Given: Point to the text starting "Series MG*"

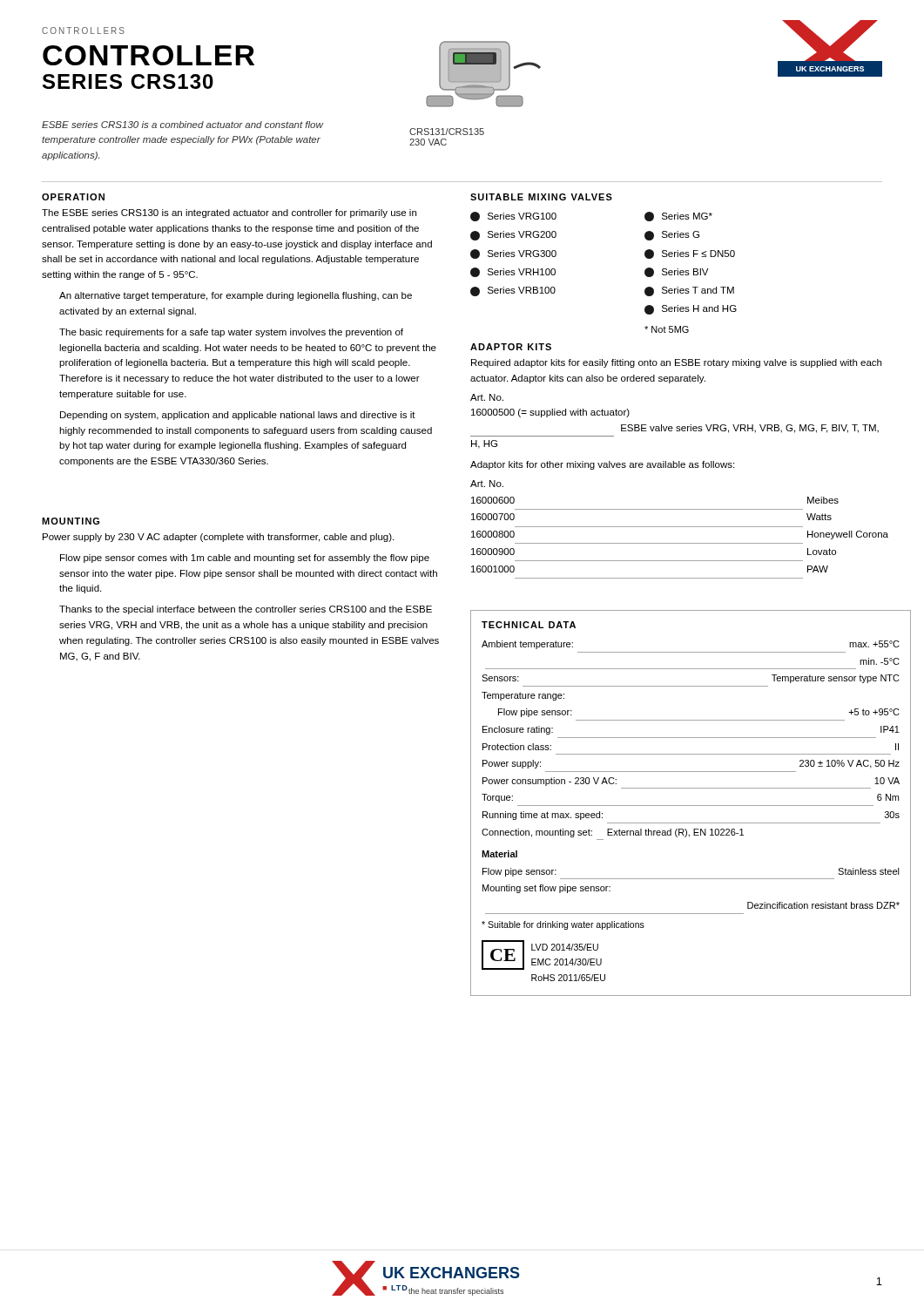Looking at the screenshot, I should click(678, 216).
